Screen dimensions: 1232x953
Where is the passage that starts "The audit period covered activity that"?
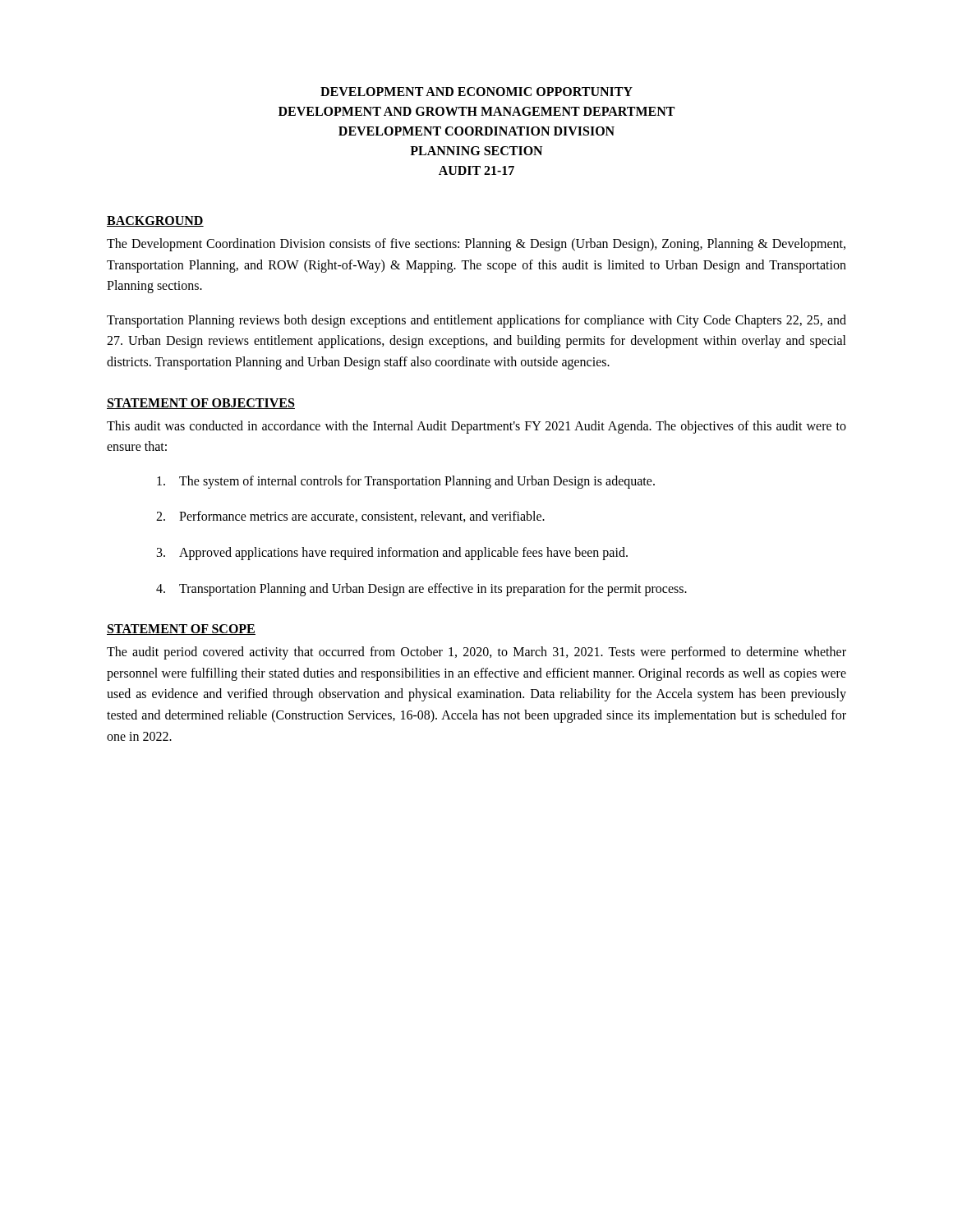click(476, 694)
